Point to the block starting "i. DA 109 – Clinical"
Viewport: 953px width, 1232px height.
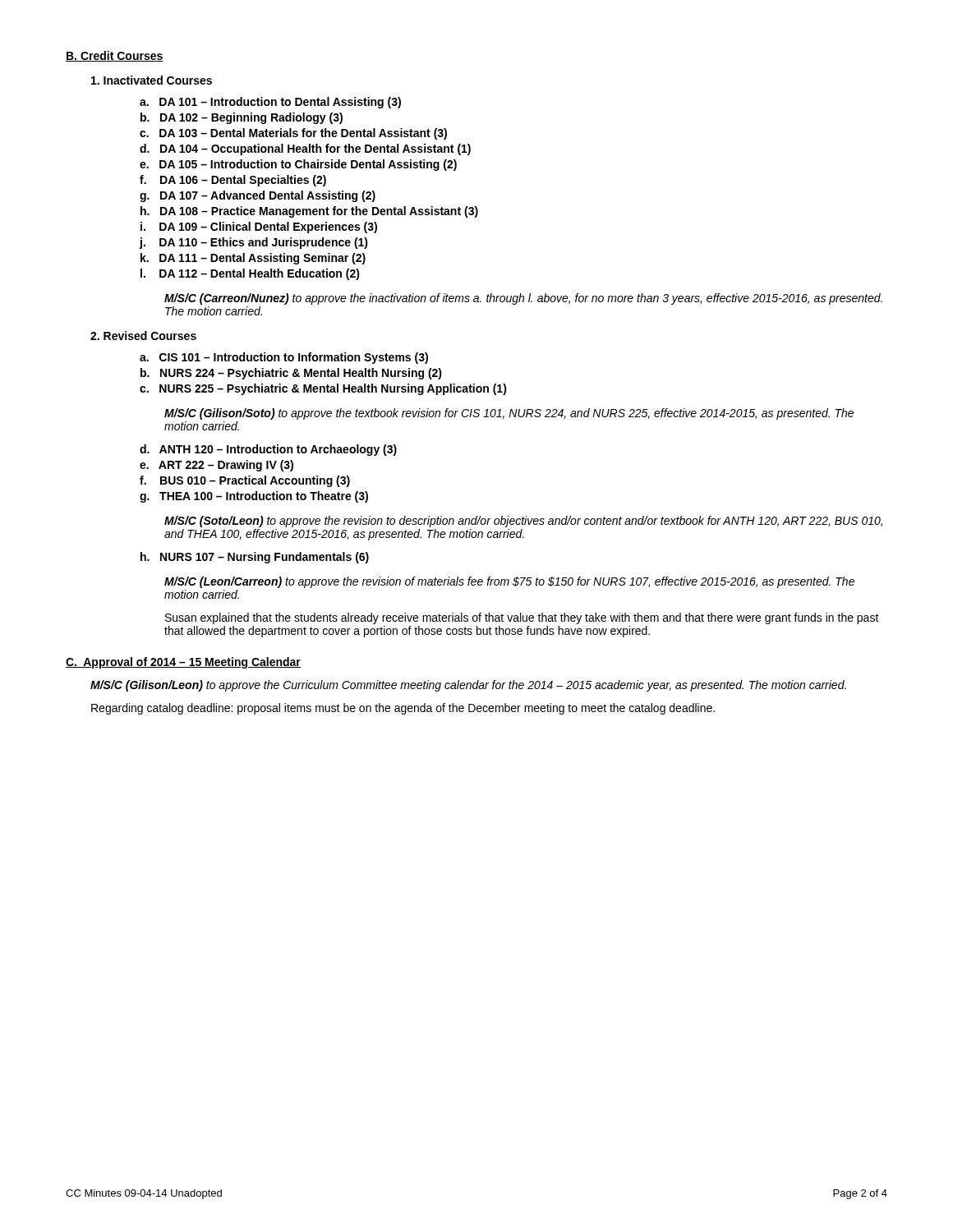tap(259, 227)
